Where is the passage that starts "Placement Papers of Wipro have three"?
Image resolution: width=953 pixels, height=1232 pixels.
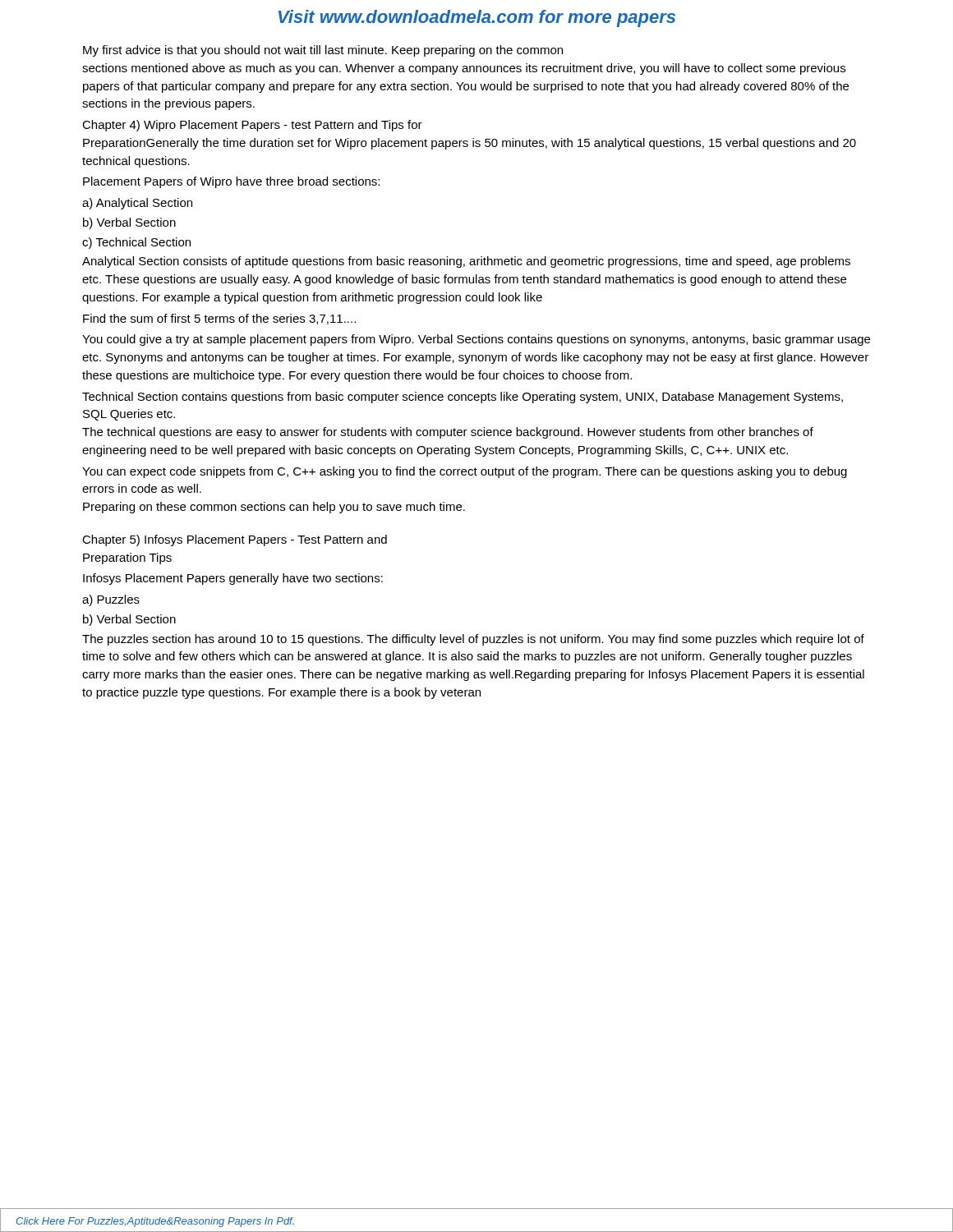point(231,181)
